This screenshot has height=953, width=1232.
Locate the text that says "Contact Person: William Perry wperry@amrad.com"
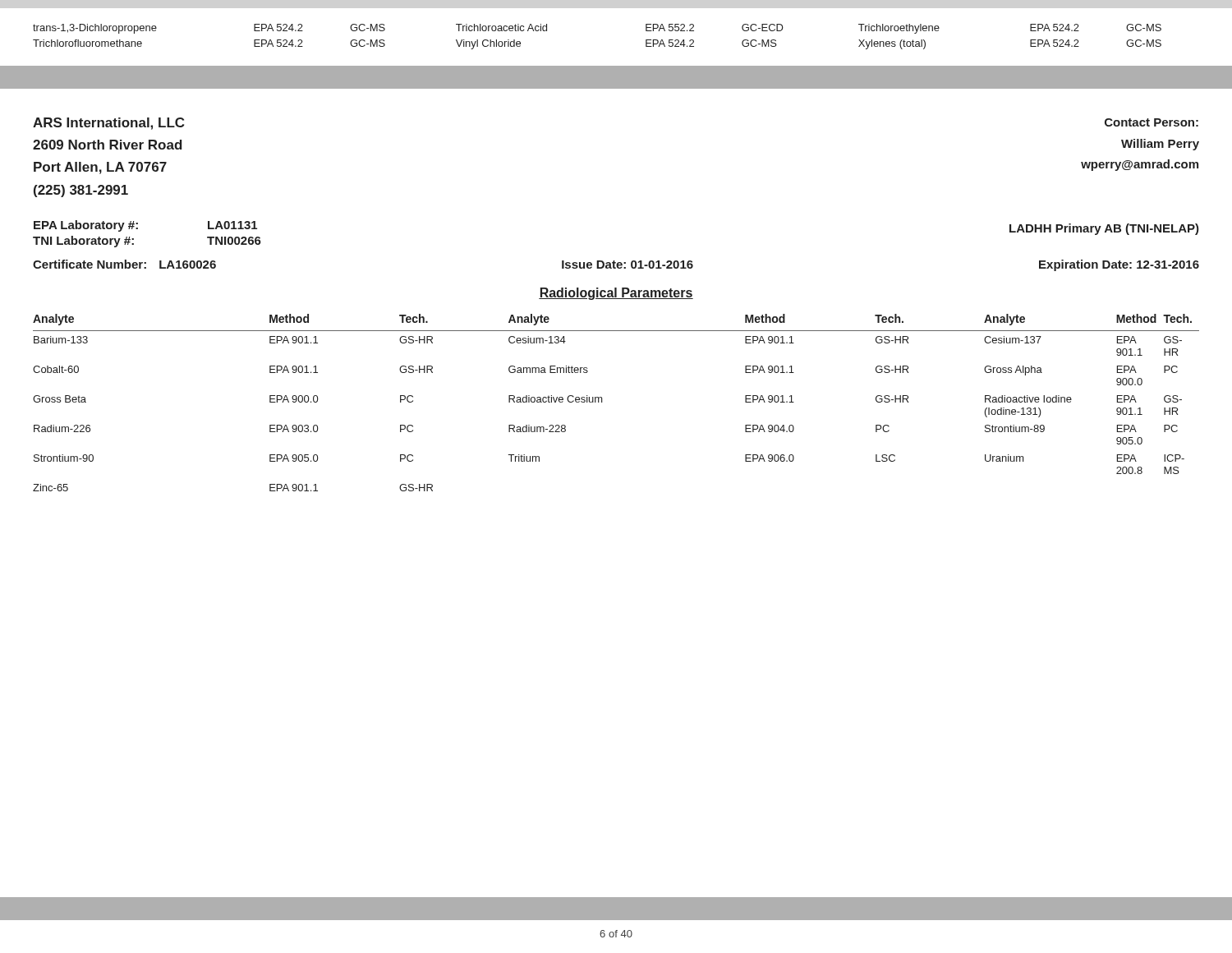click(x=1140, y=143)
